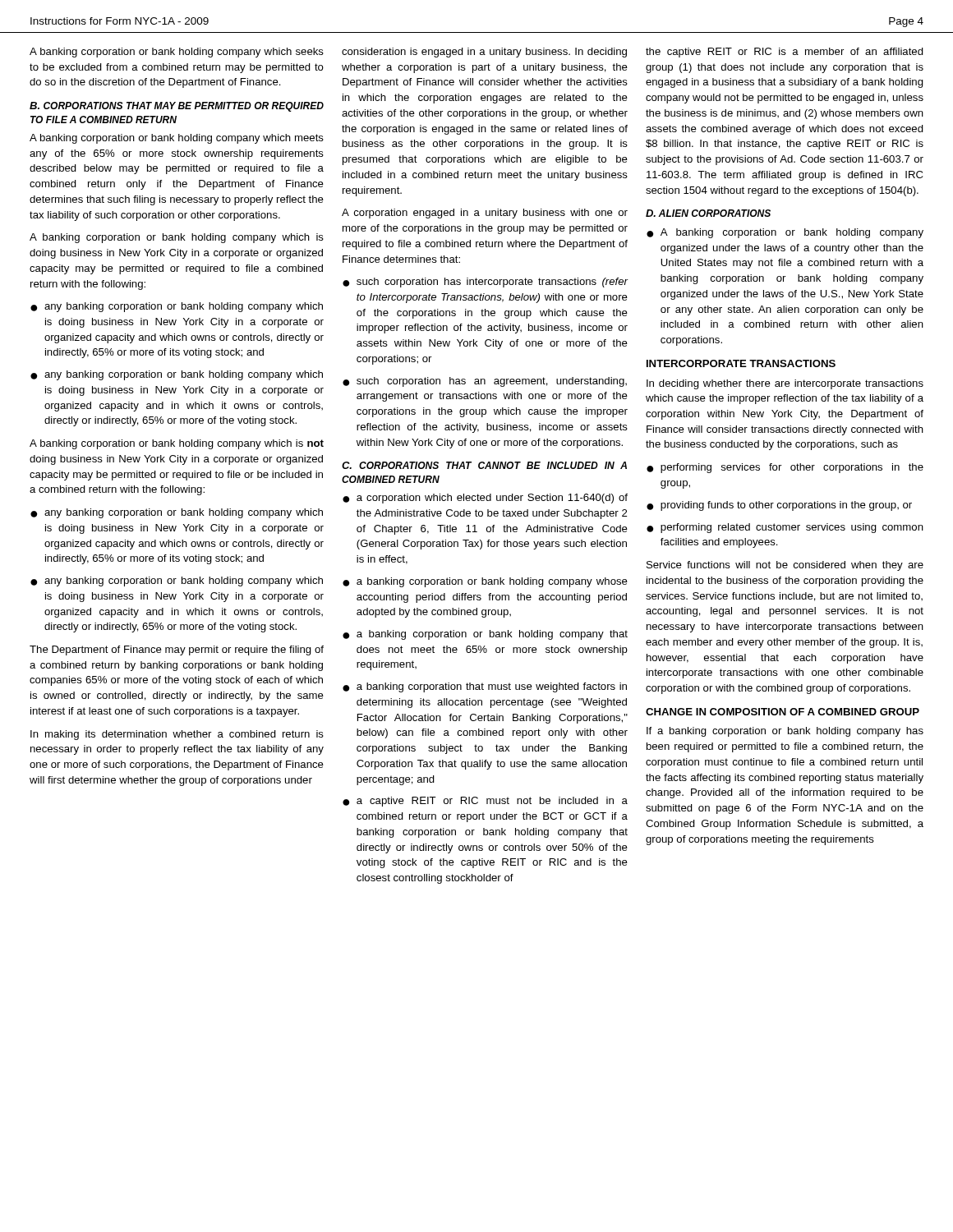Screen dimensions: 1232x953
Task: Point to the region starting "the captive REIT or"
Action: pyautogui.click(x=785, y=121)
